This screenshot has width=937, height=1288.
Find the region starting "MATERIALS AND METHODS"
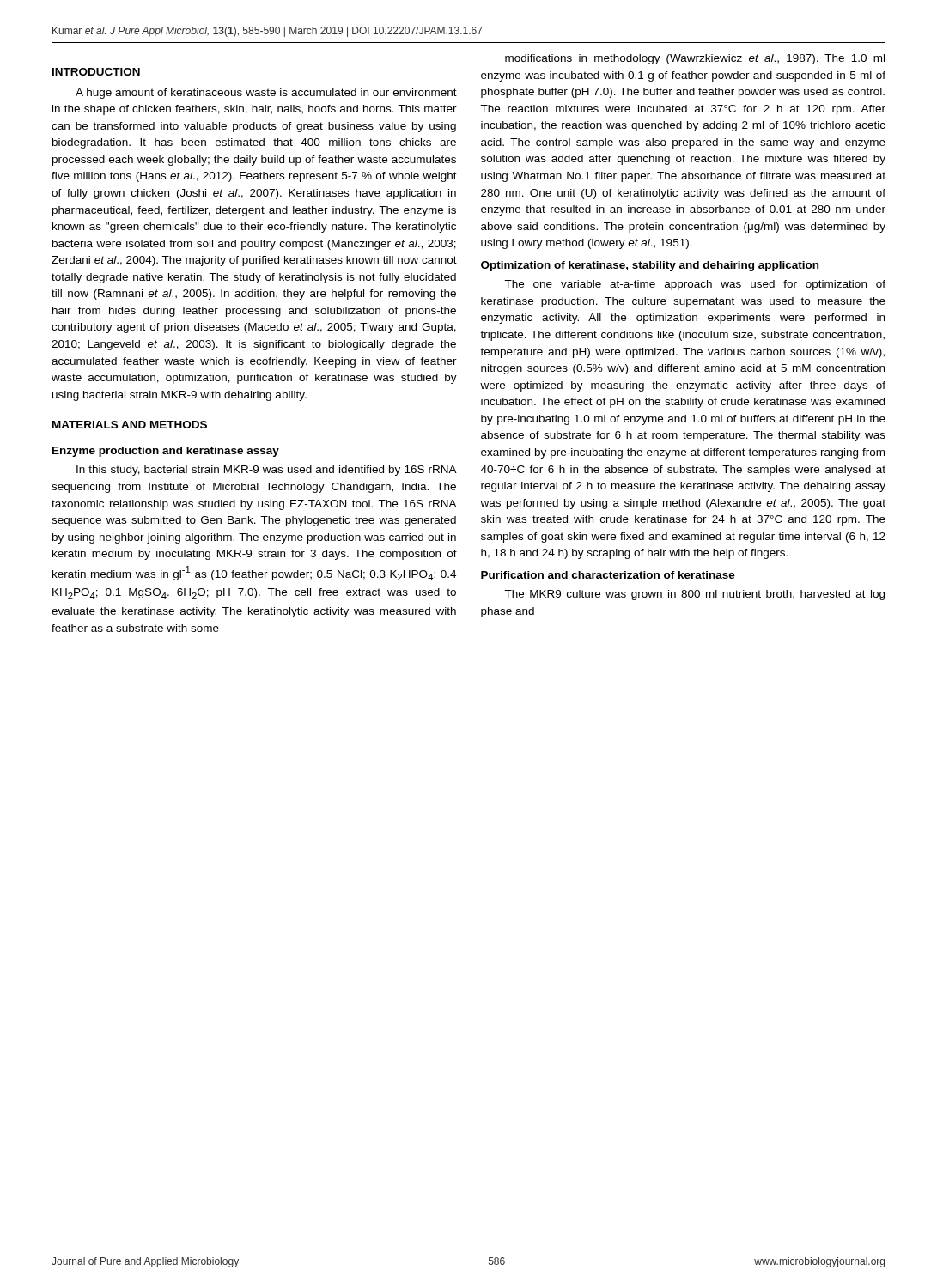(129, 425)
